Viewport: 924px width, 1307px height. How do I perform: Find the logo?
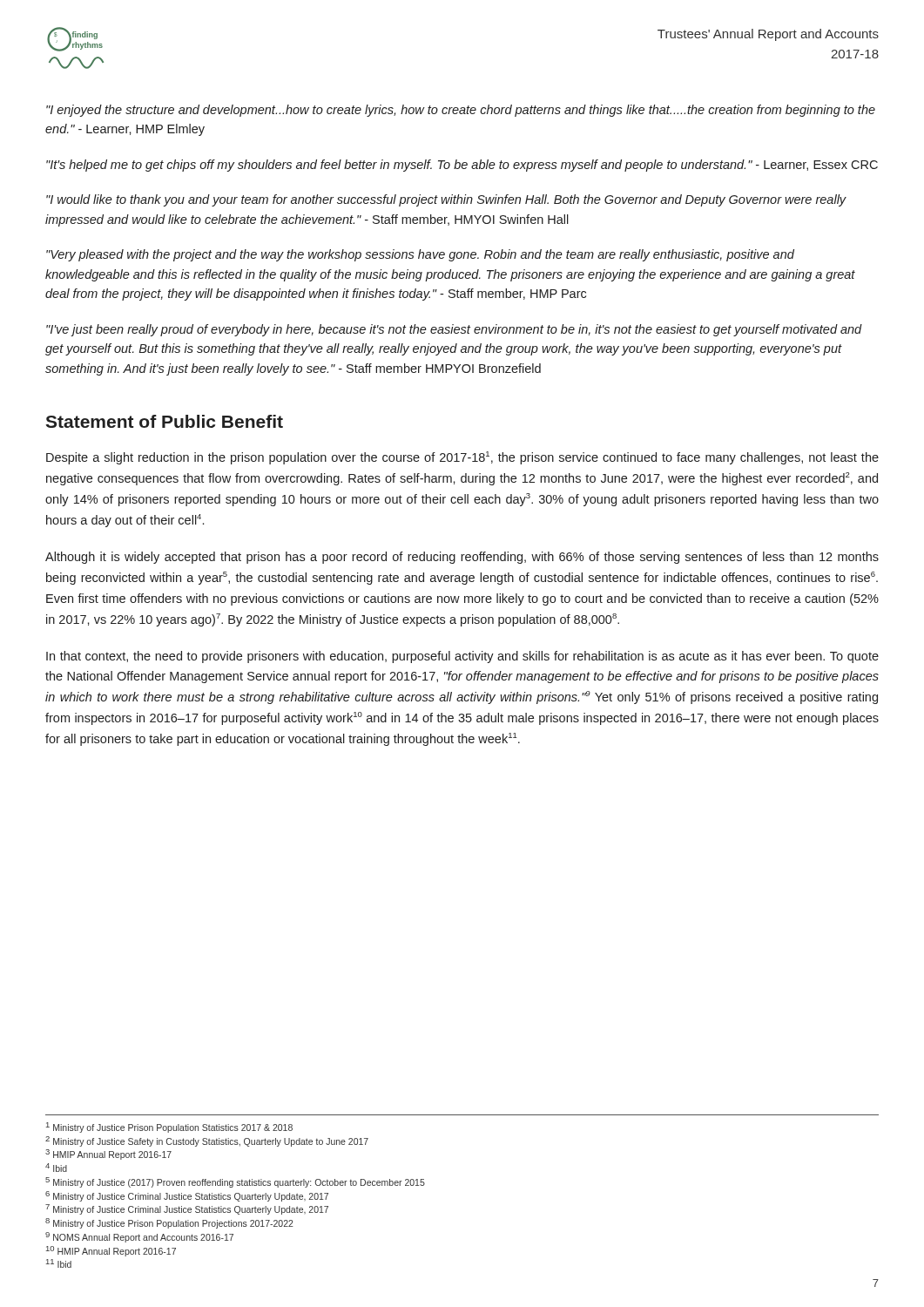click(x=84, y=51)
